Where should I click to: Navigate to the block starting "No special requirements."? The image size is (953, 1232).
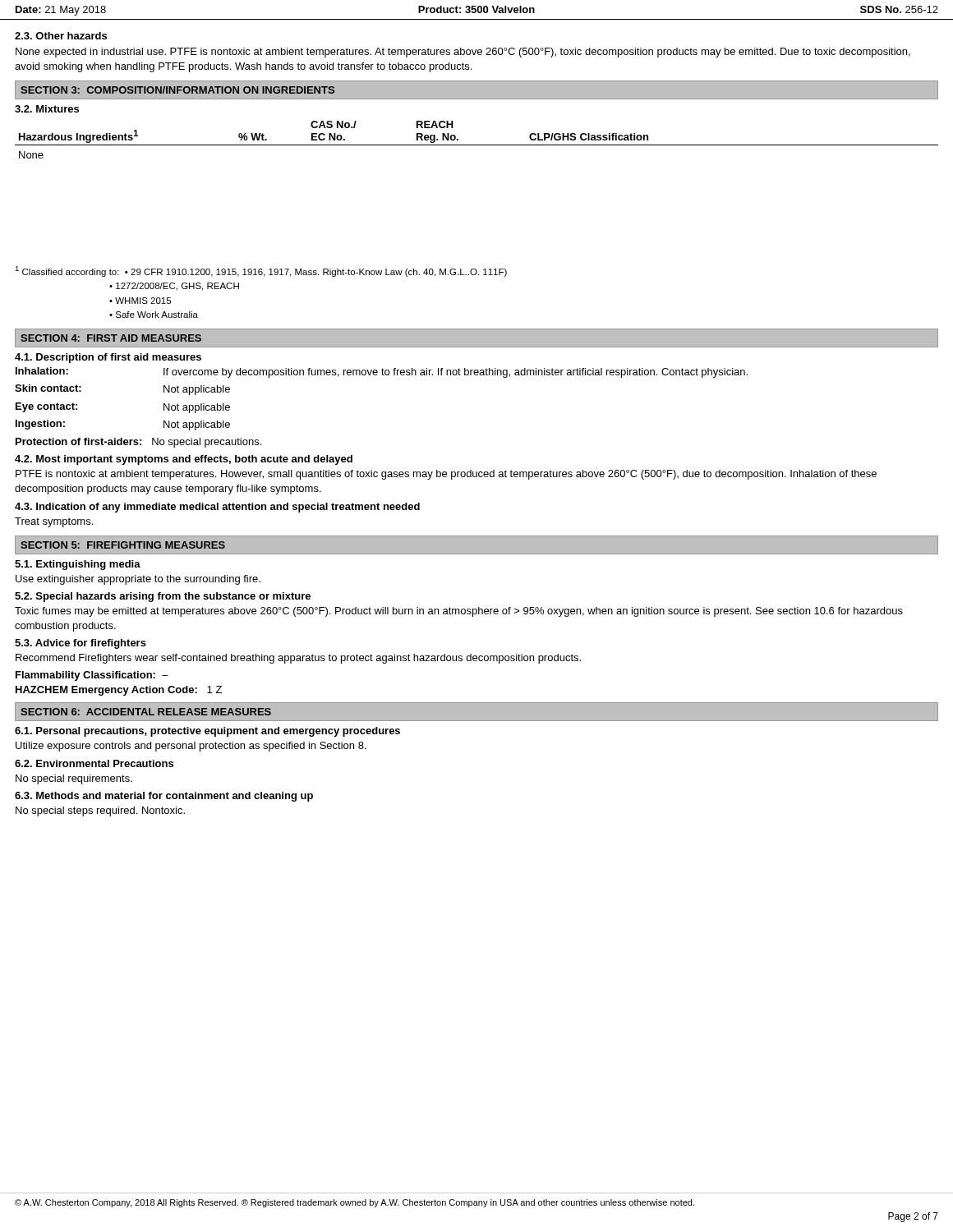tap(74, 778)
